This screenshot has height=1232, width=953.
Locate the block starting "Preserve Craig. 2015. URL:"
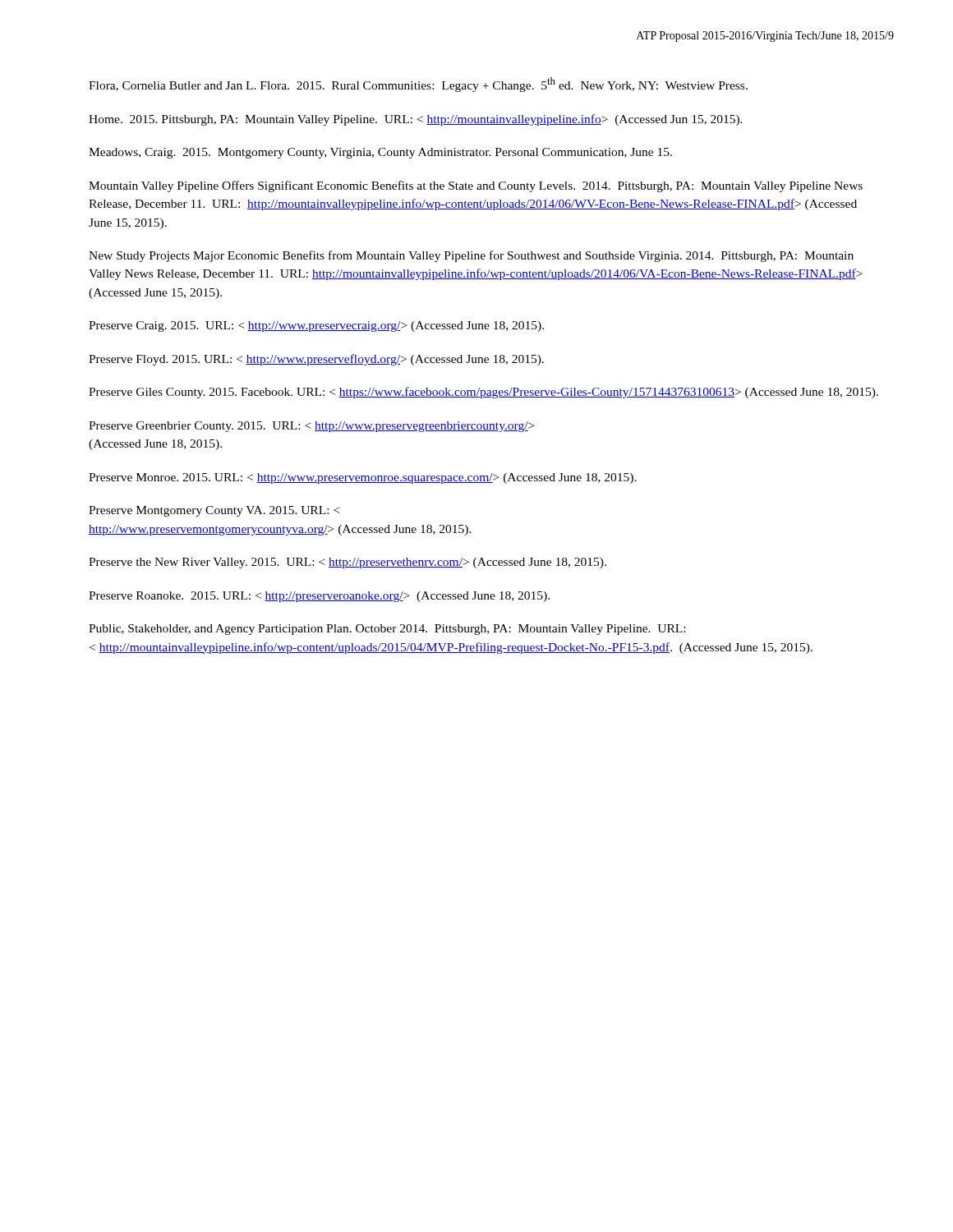(484, 326)
